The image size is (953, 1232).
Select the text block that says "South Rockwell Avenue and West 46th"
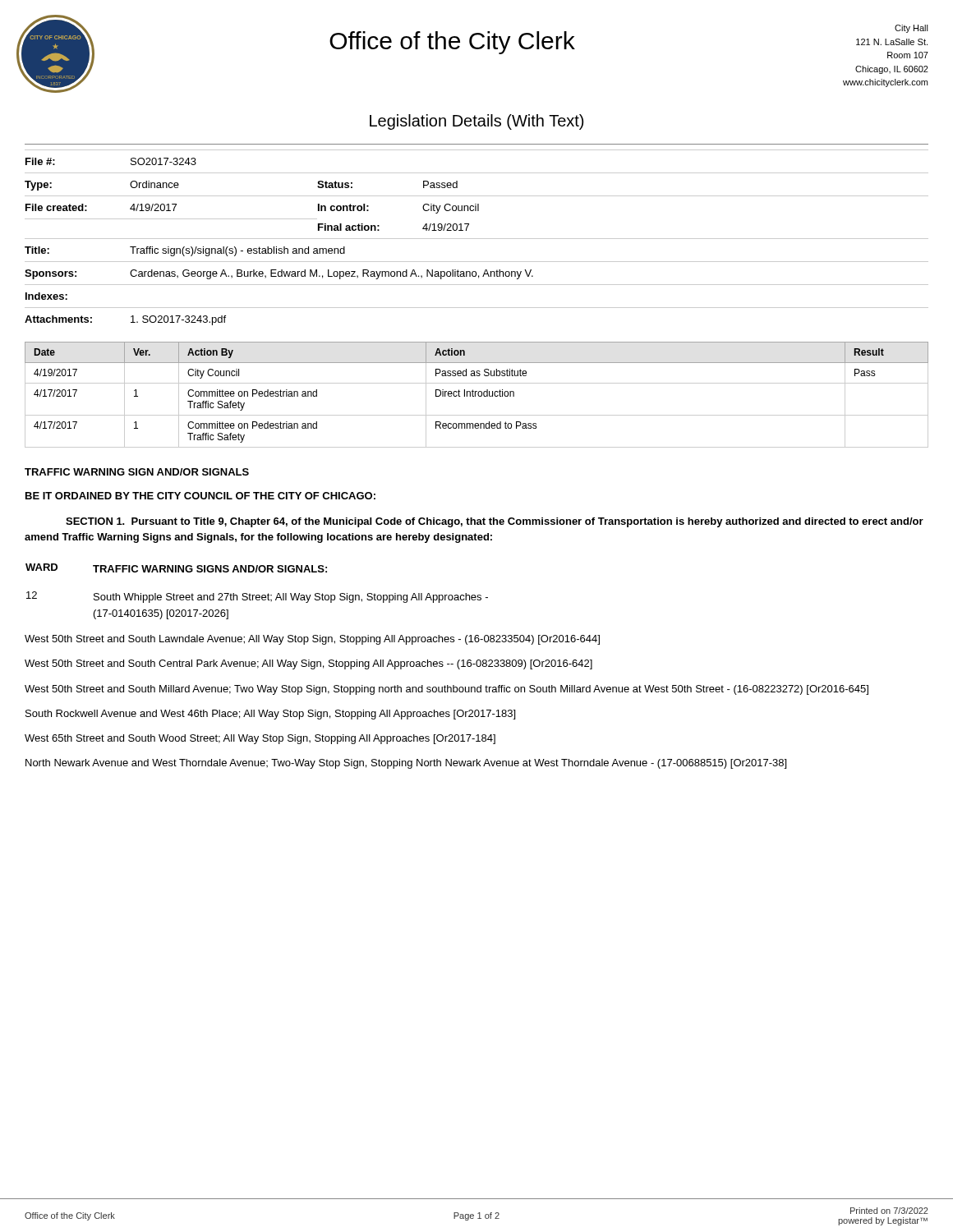click(x=270, y=713)
